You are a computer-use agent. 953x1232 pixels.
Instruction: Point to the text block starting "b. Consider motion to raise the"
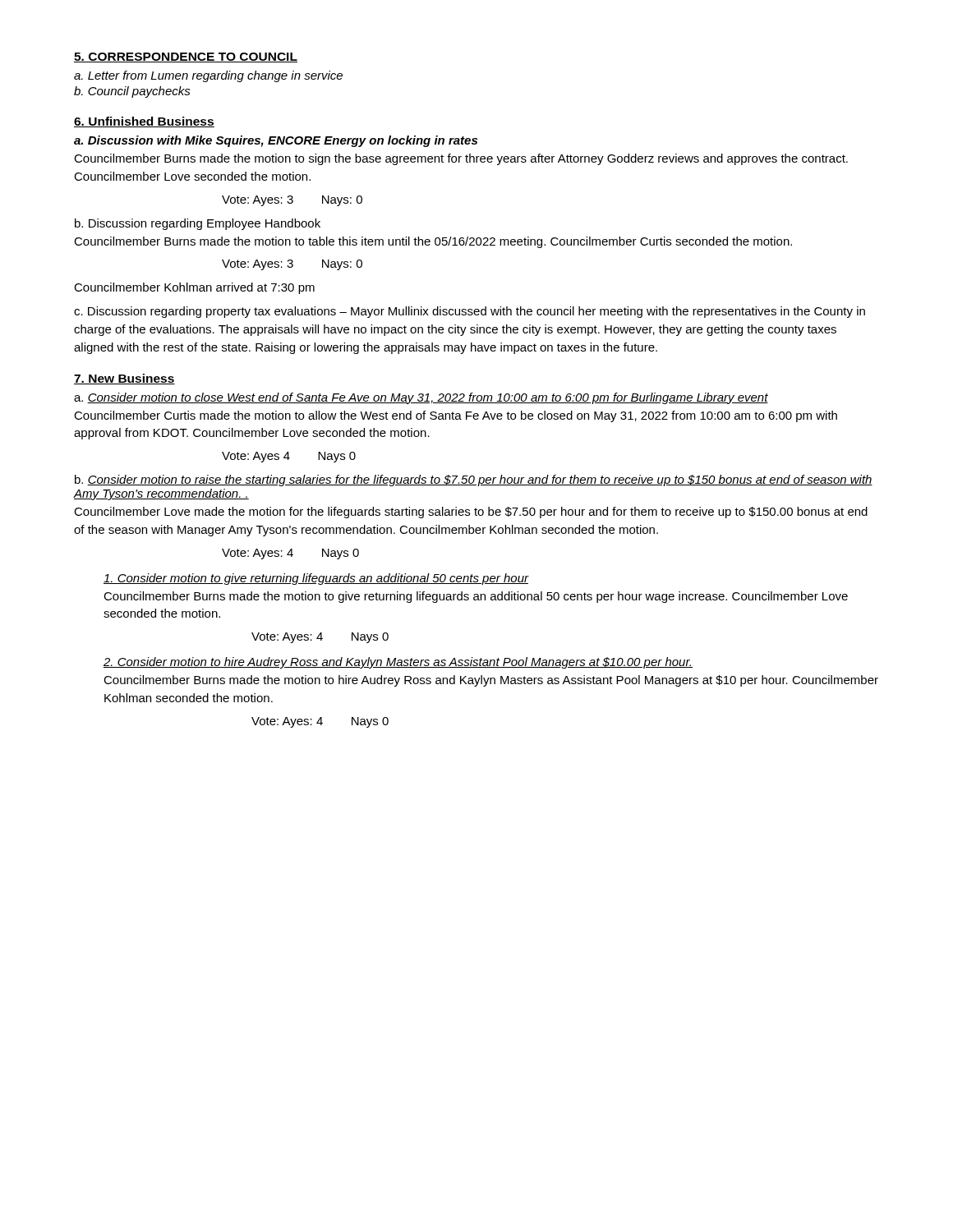click(x=473, y=486)
